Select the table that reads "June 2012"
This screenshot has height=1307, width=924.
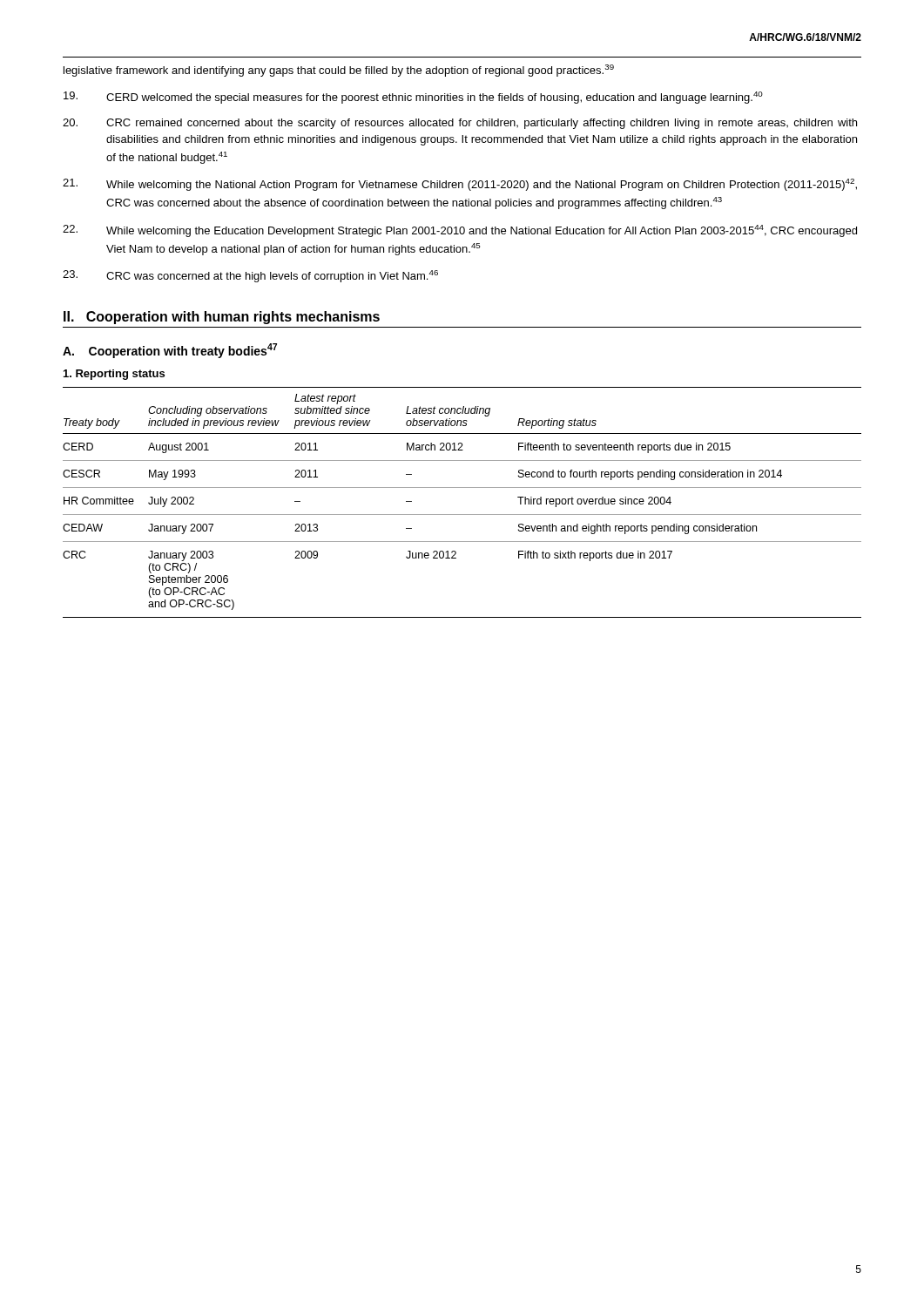(462, 502)
